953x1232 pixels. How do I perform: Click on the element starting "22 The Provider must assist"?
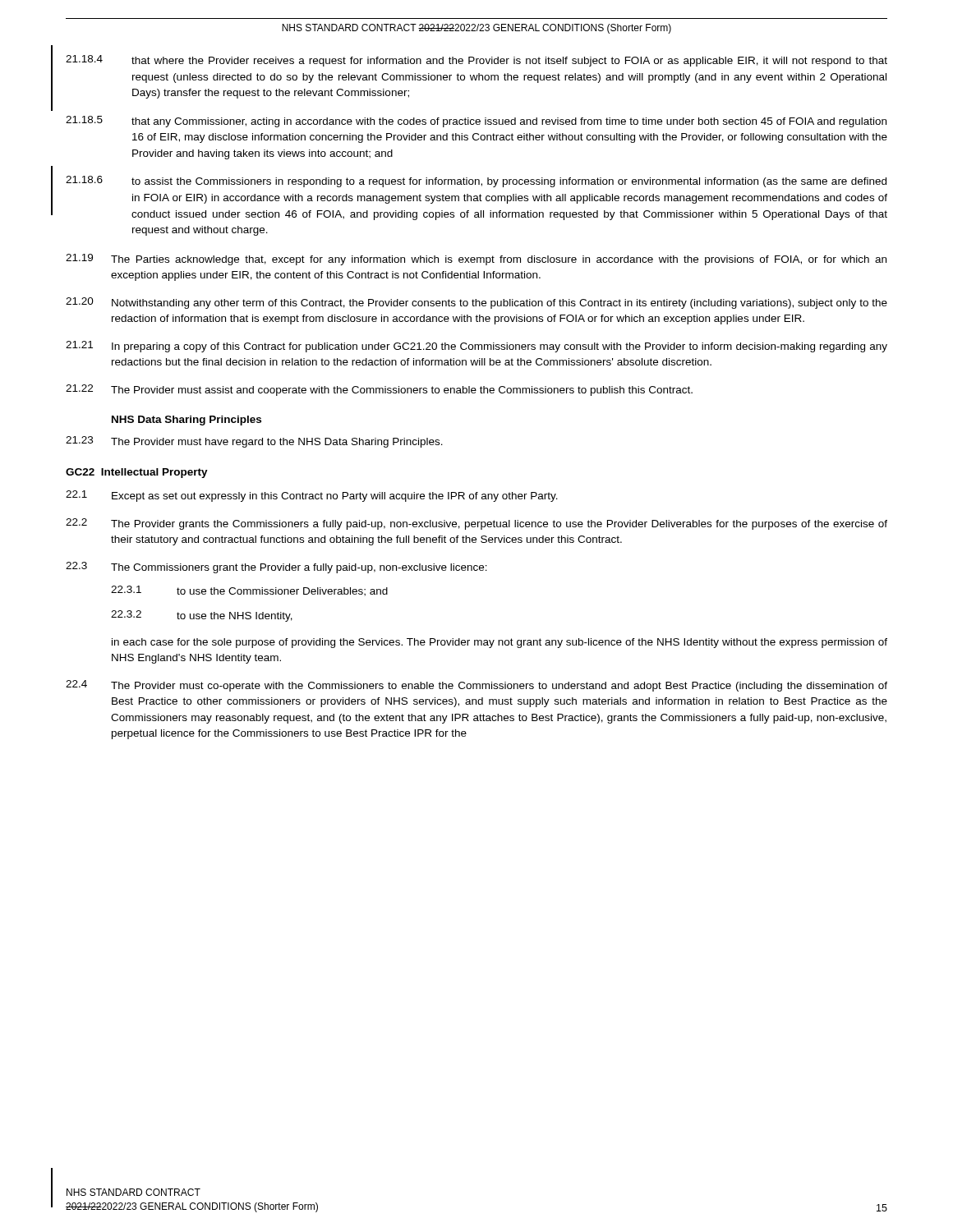click(x=476, y=390)
